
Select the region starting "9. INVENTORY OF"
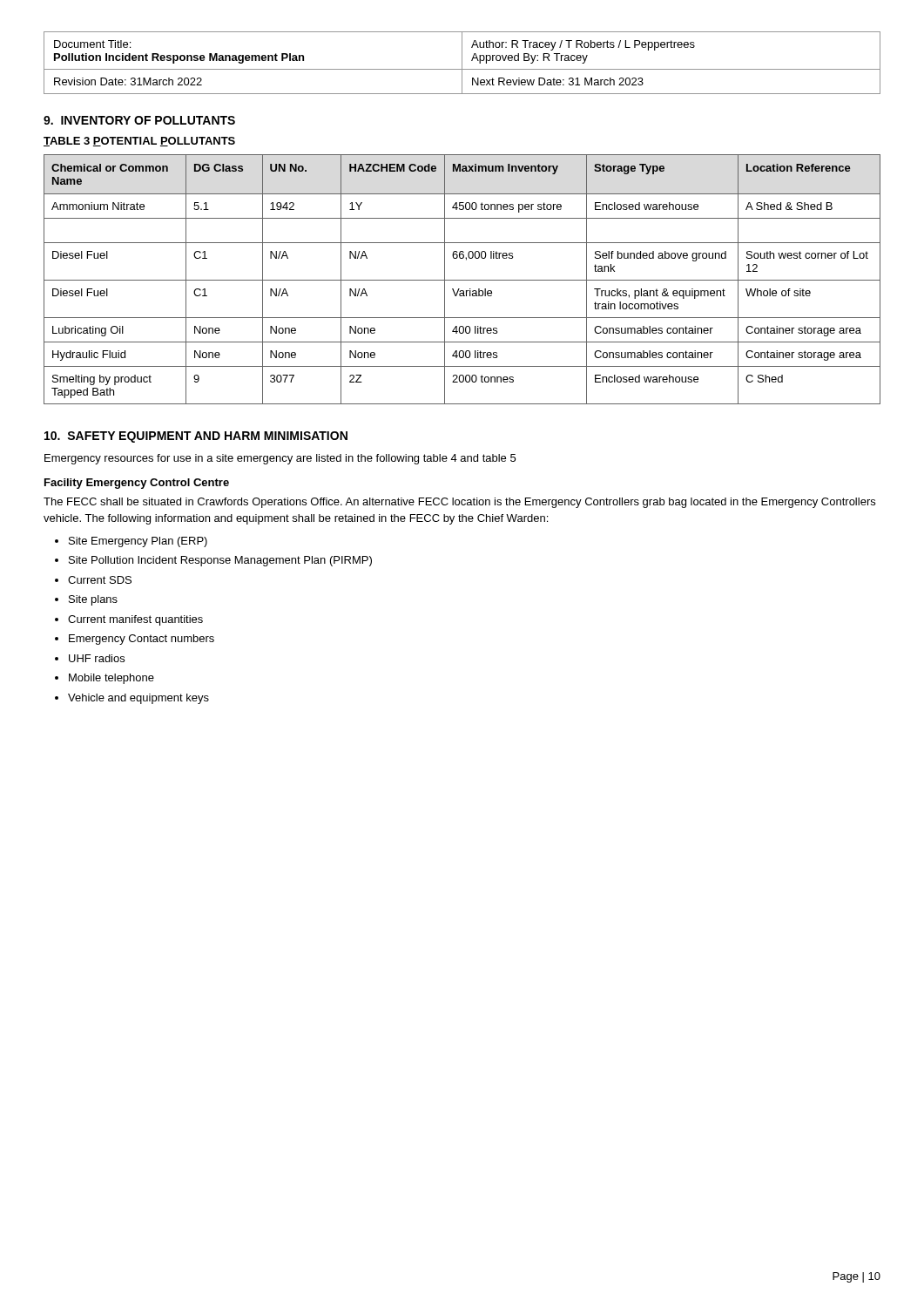(139, 120)
